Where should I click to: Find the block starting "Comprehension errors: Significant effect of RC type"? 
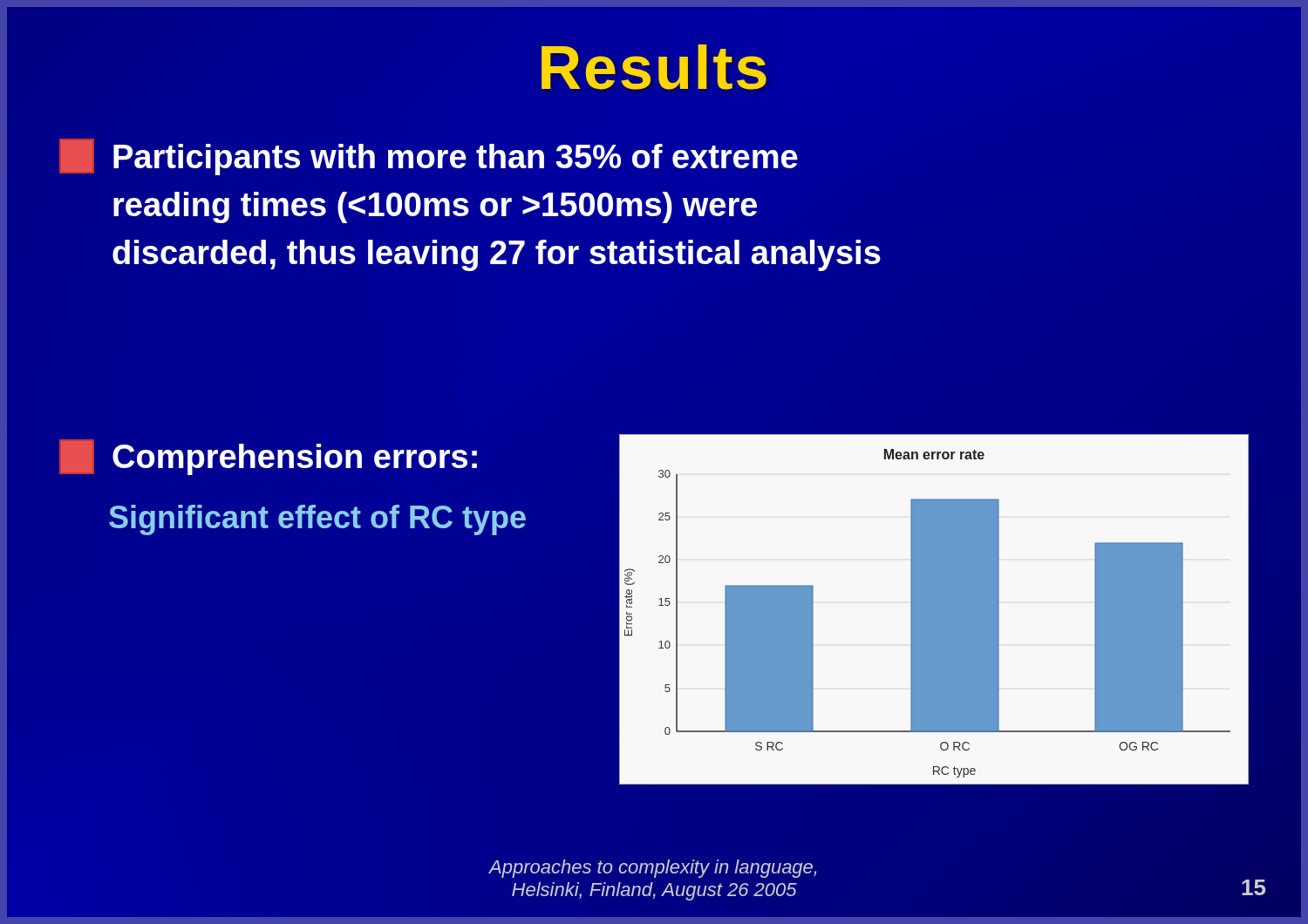[312, 487]
